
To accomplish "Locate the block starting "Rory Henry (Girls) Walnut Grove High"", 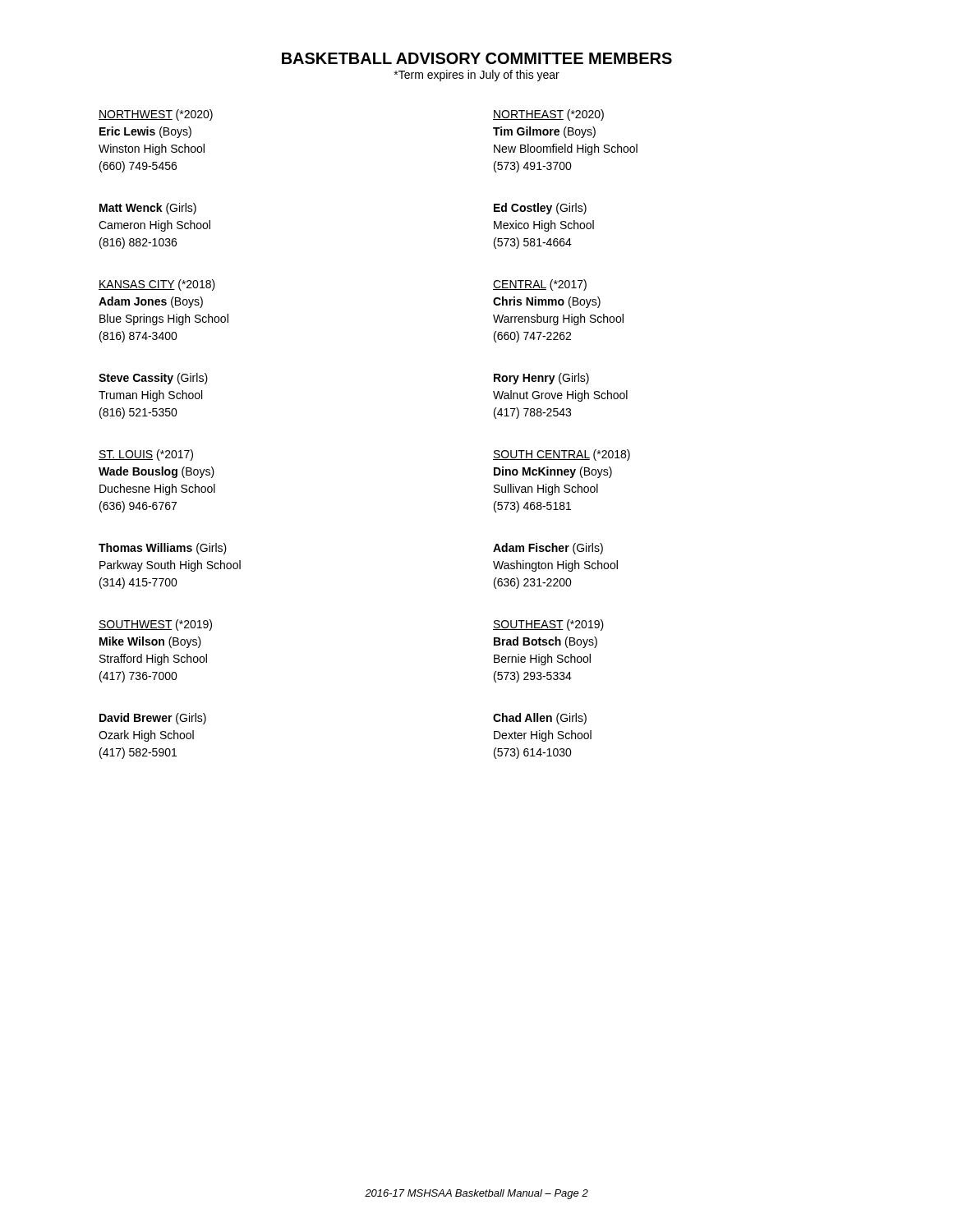I will point(541,379).
